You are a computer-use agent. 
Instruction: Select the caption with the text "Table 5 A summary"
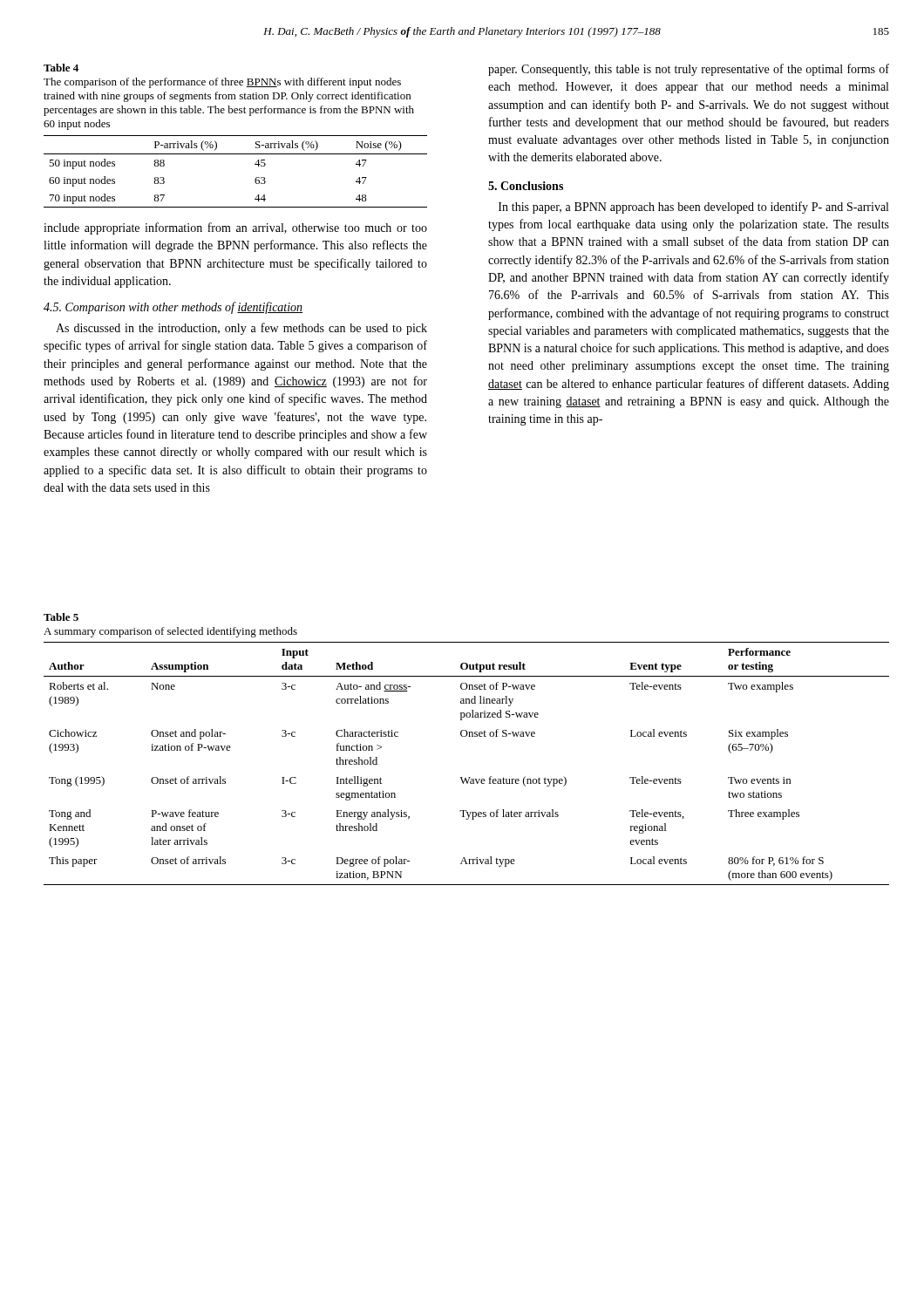coord(170,624)
